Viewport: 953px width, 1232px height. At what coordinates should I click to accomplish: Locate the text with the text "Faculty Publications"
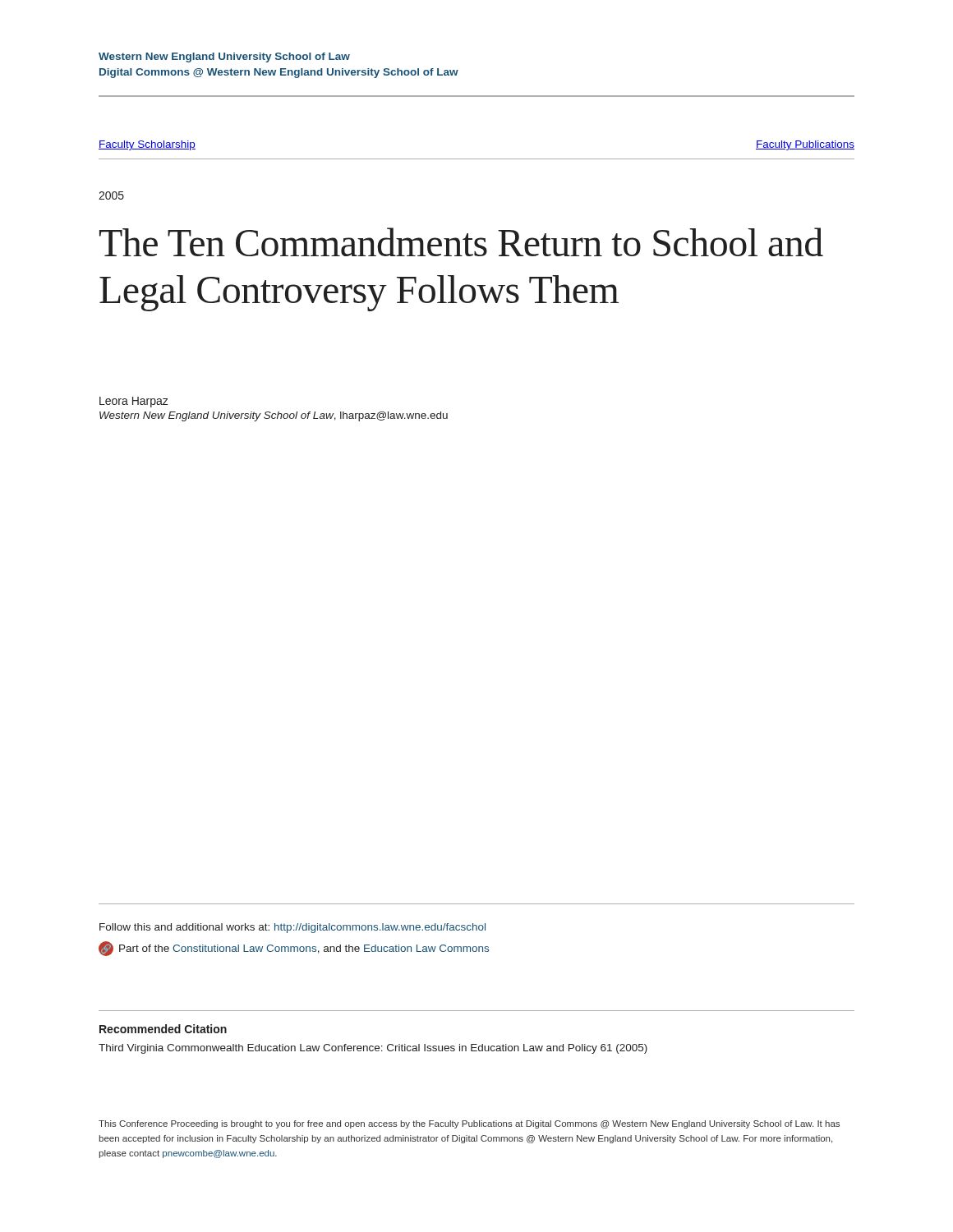(805, 144)
